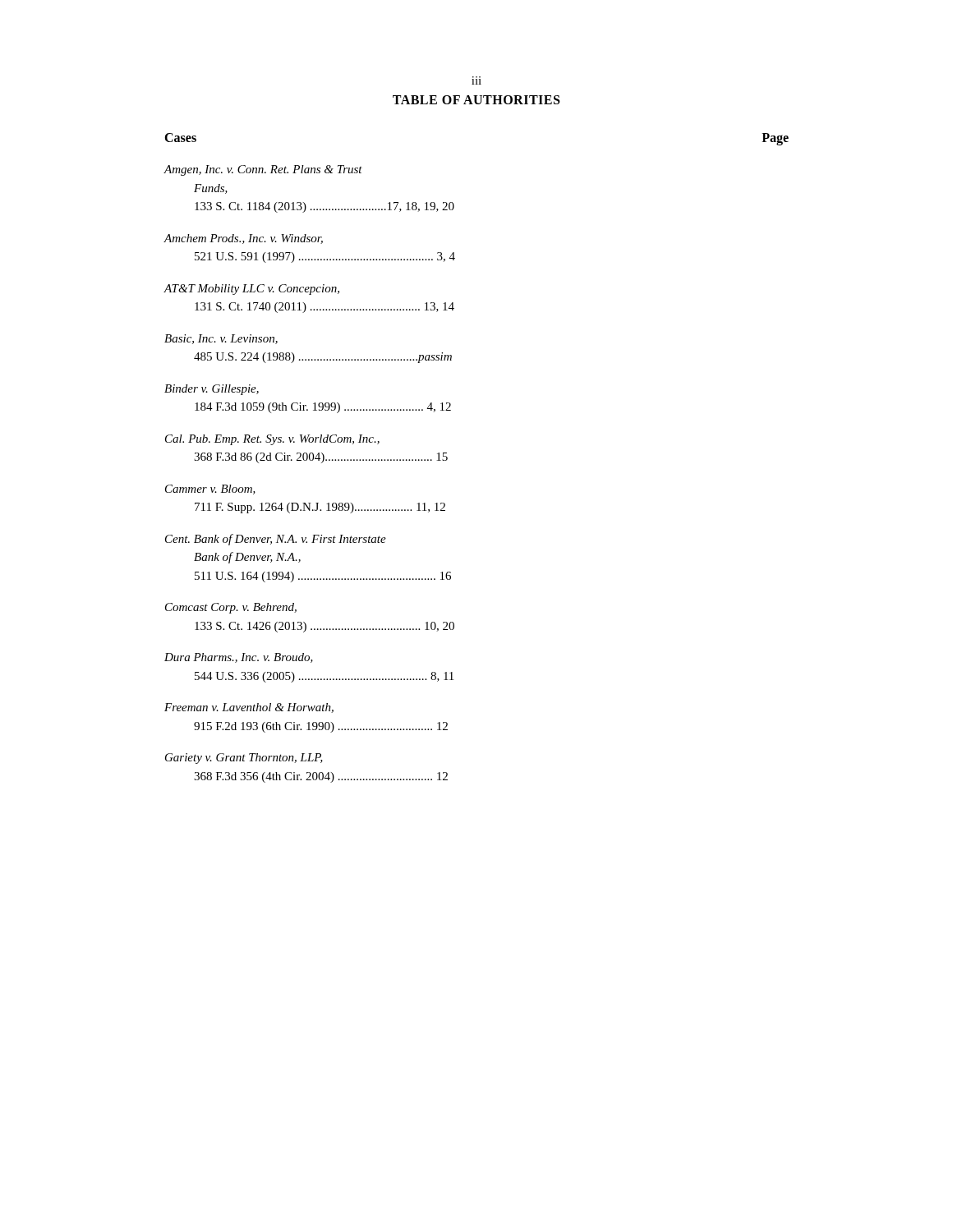Point to the block beginning "Gariety v. Grant Thornton, LLP, 368 F.3d"
953x1232 pixels.
tap(244, 759)
